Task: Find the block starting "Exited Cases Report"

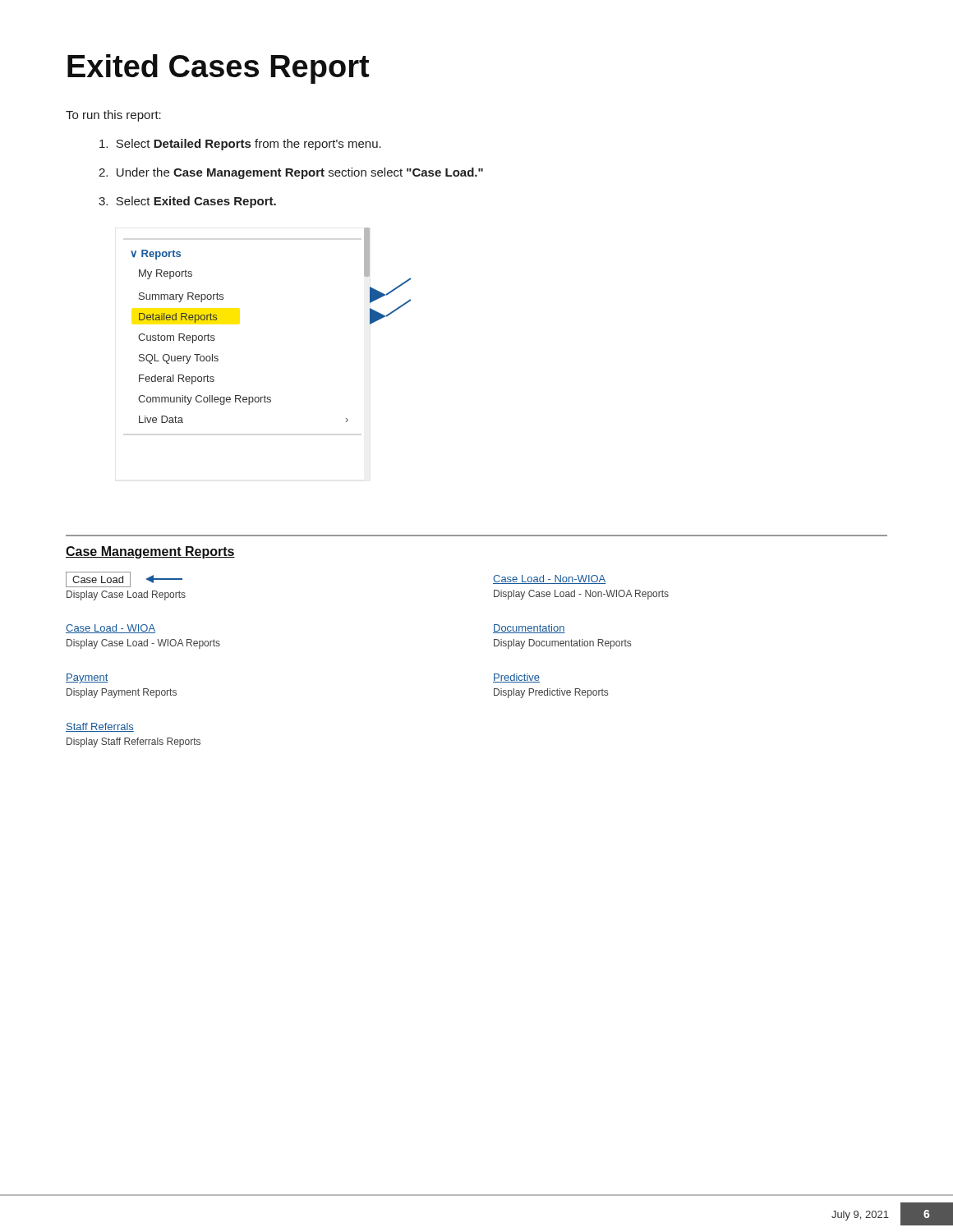Action: [x=218, y=69]
